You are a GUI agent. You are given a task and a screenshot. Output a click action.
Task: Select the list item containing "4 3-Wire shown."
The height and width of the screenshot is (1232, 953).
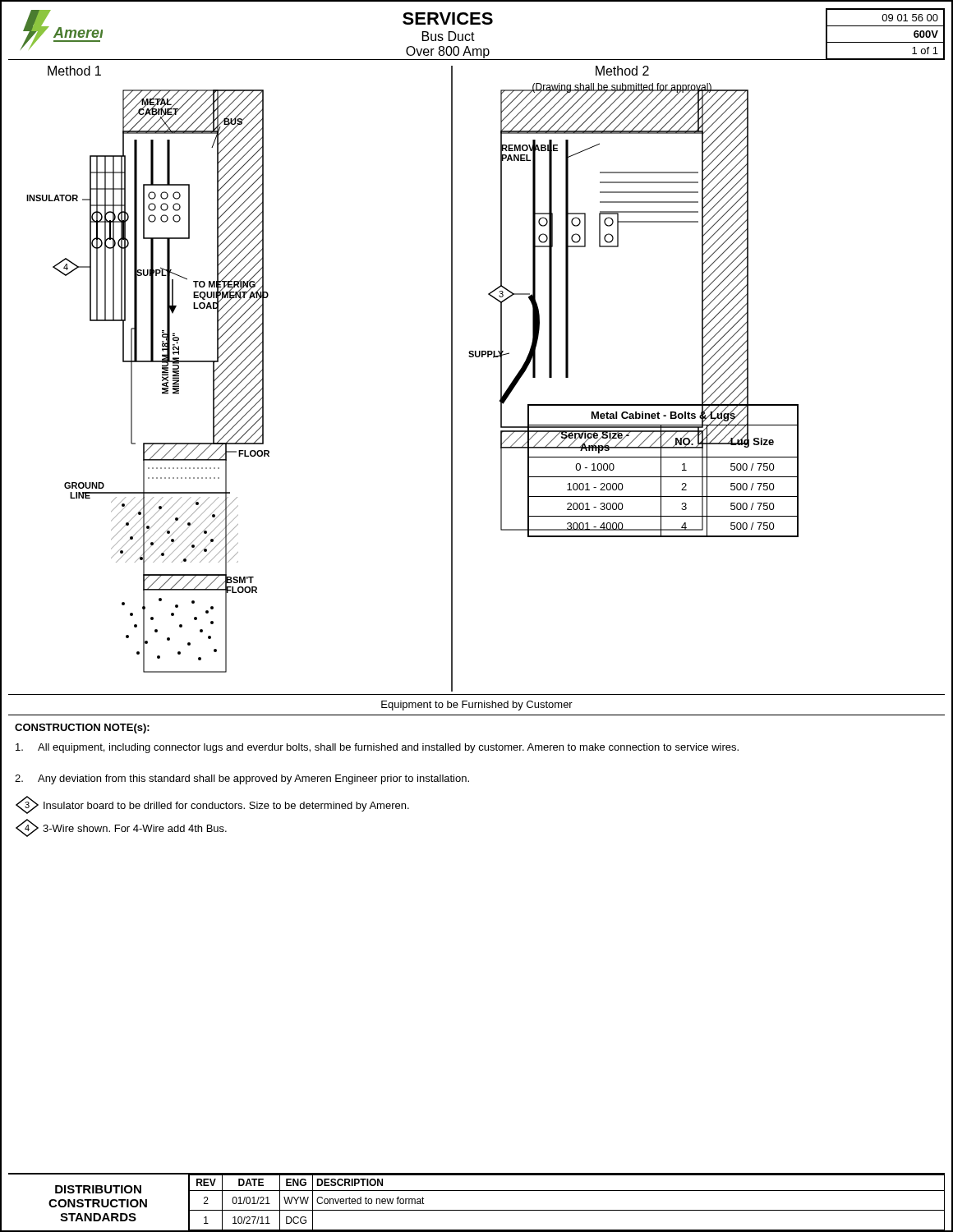click(x=121, y=828)
